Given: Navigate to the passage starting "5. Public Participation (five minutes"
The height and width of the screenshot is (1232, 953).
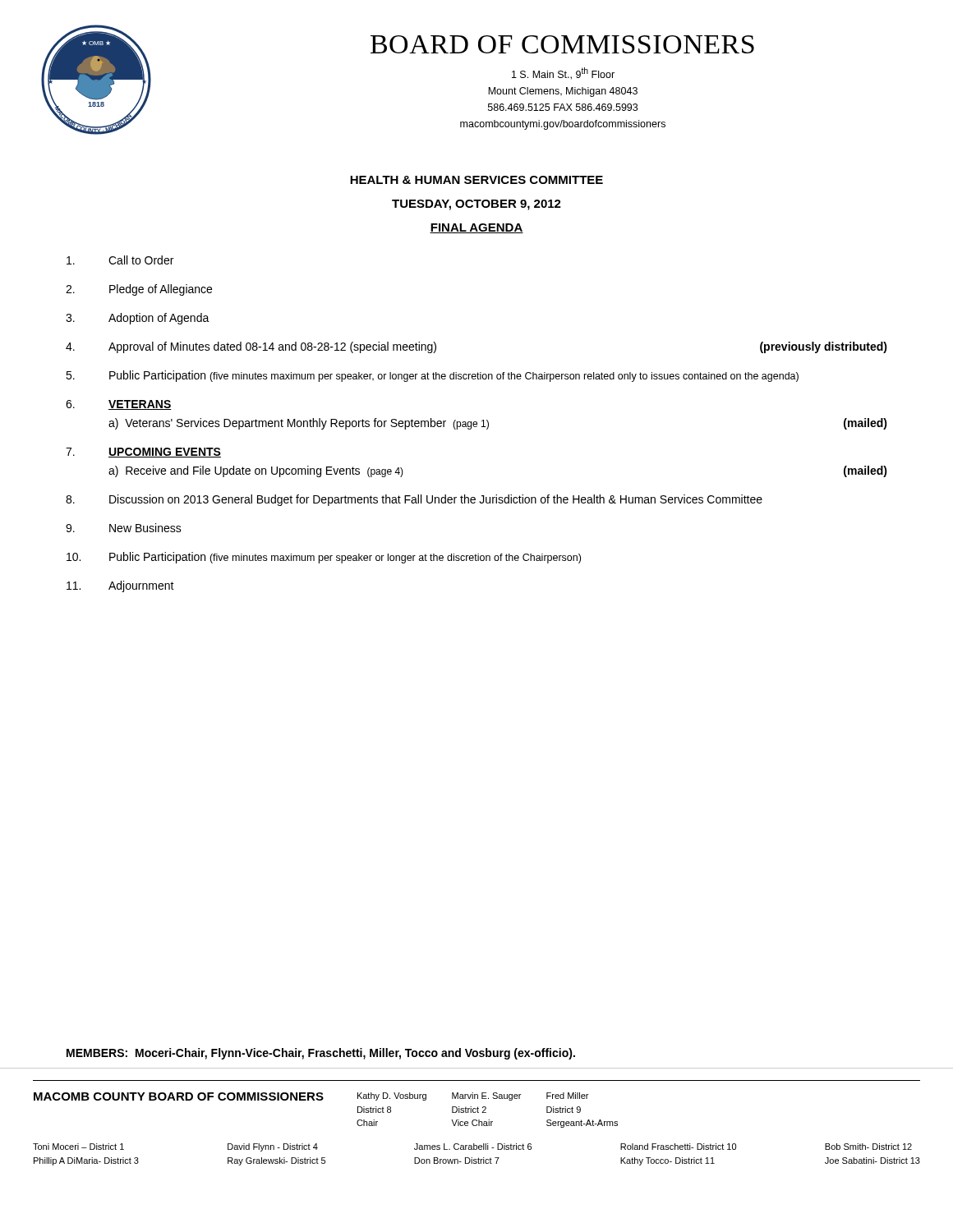Looking at the screenshot, I should 476,376.
